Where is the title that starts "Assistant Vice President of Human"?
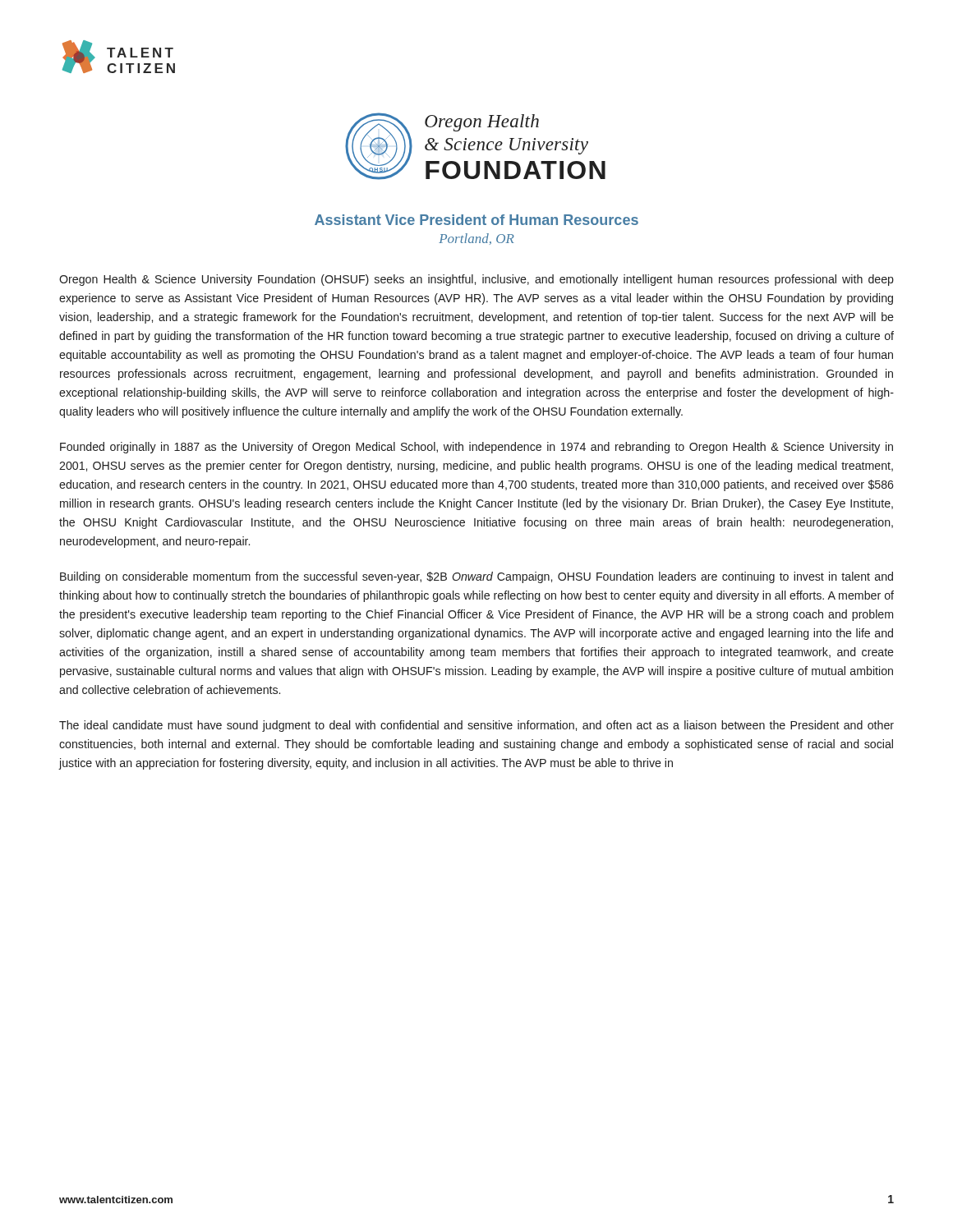Screen dimensions: 1232x953 pos(476,230)
